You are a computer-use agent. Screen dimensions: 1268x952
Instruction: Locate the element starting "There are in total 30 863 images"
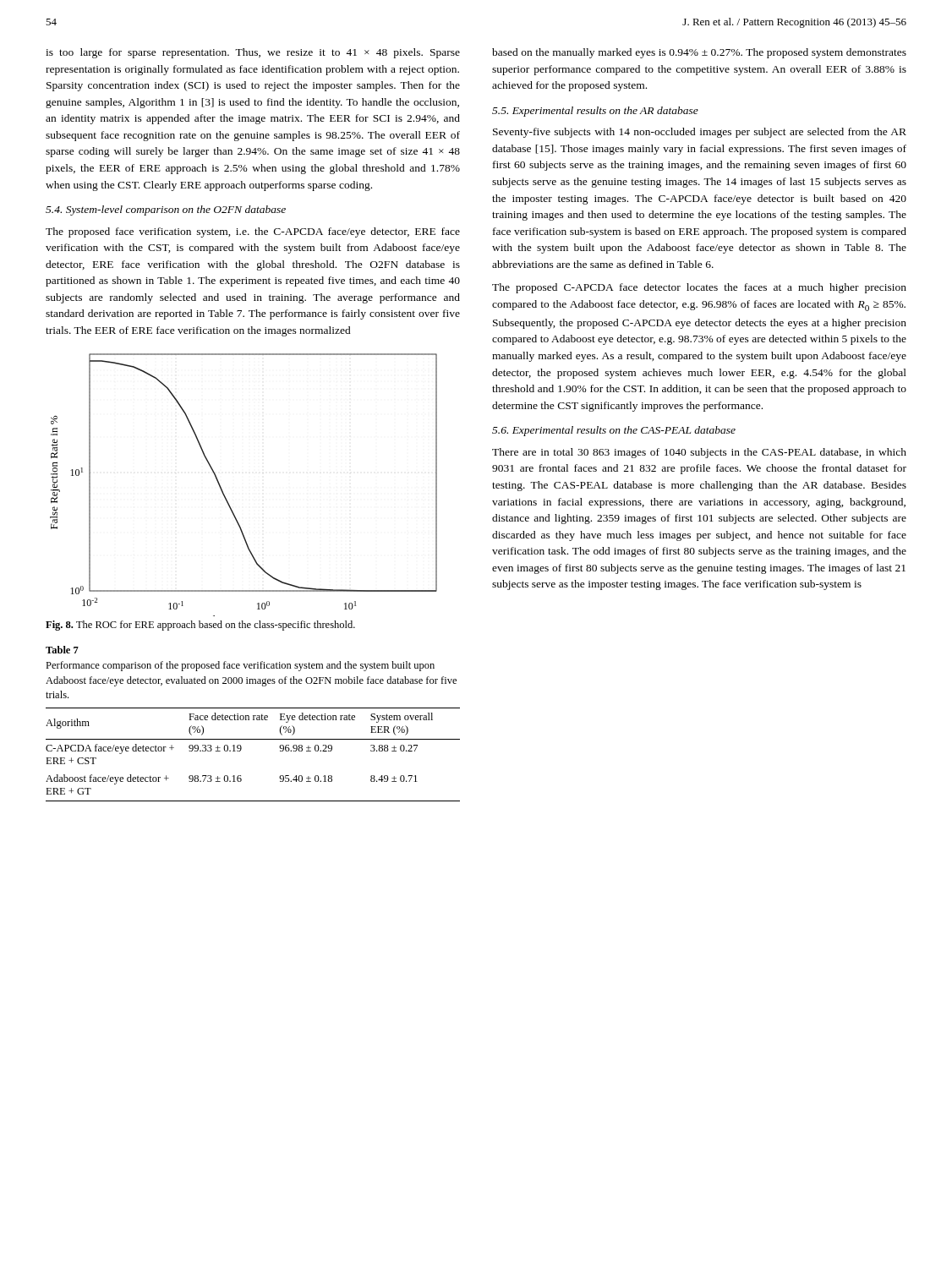click(699, 518)
